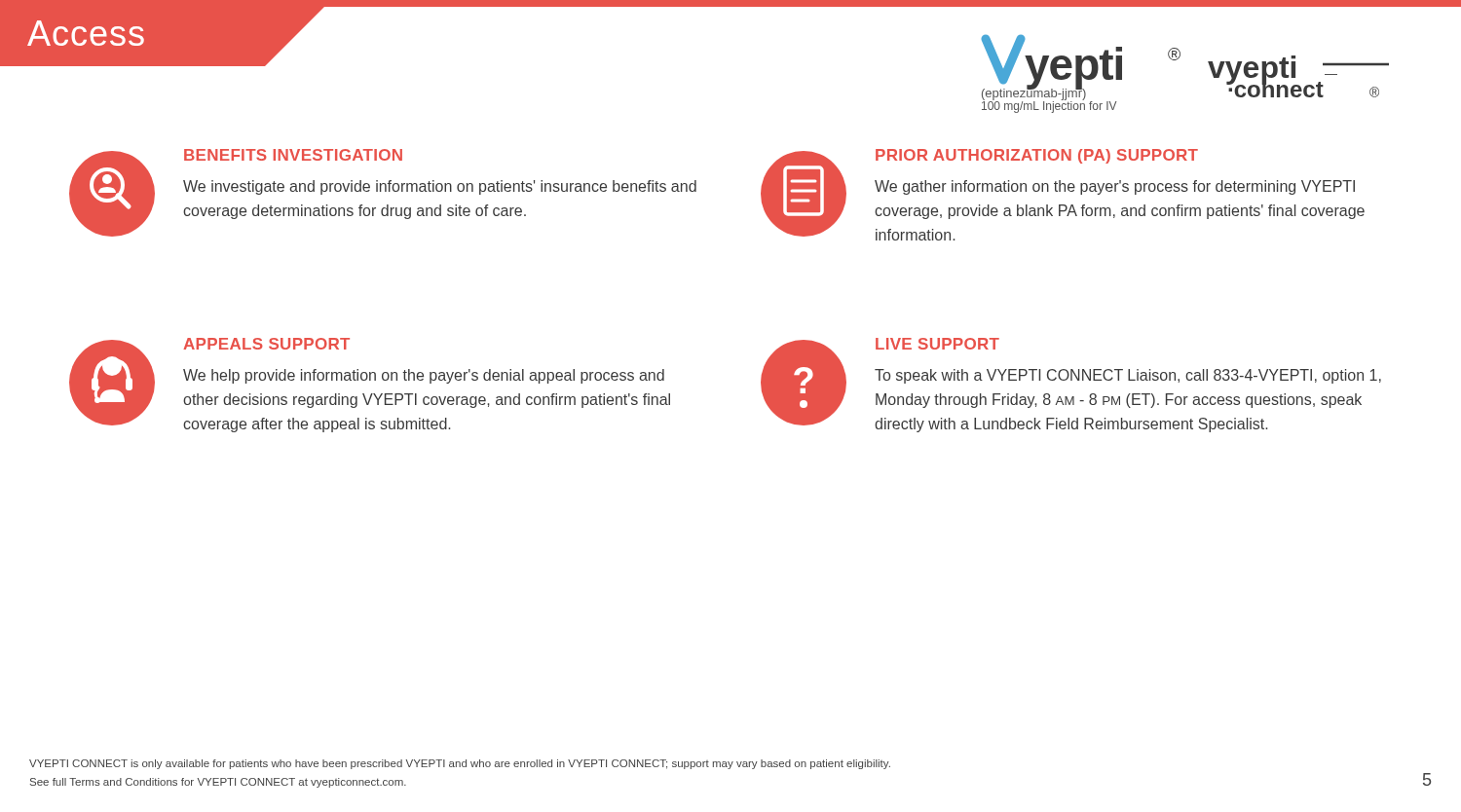Find the section header that says "BENEFITS INVESTIGATION"
Image resolution: width=1461 pixels, height=812 pixels.
click(293, 155)
